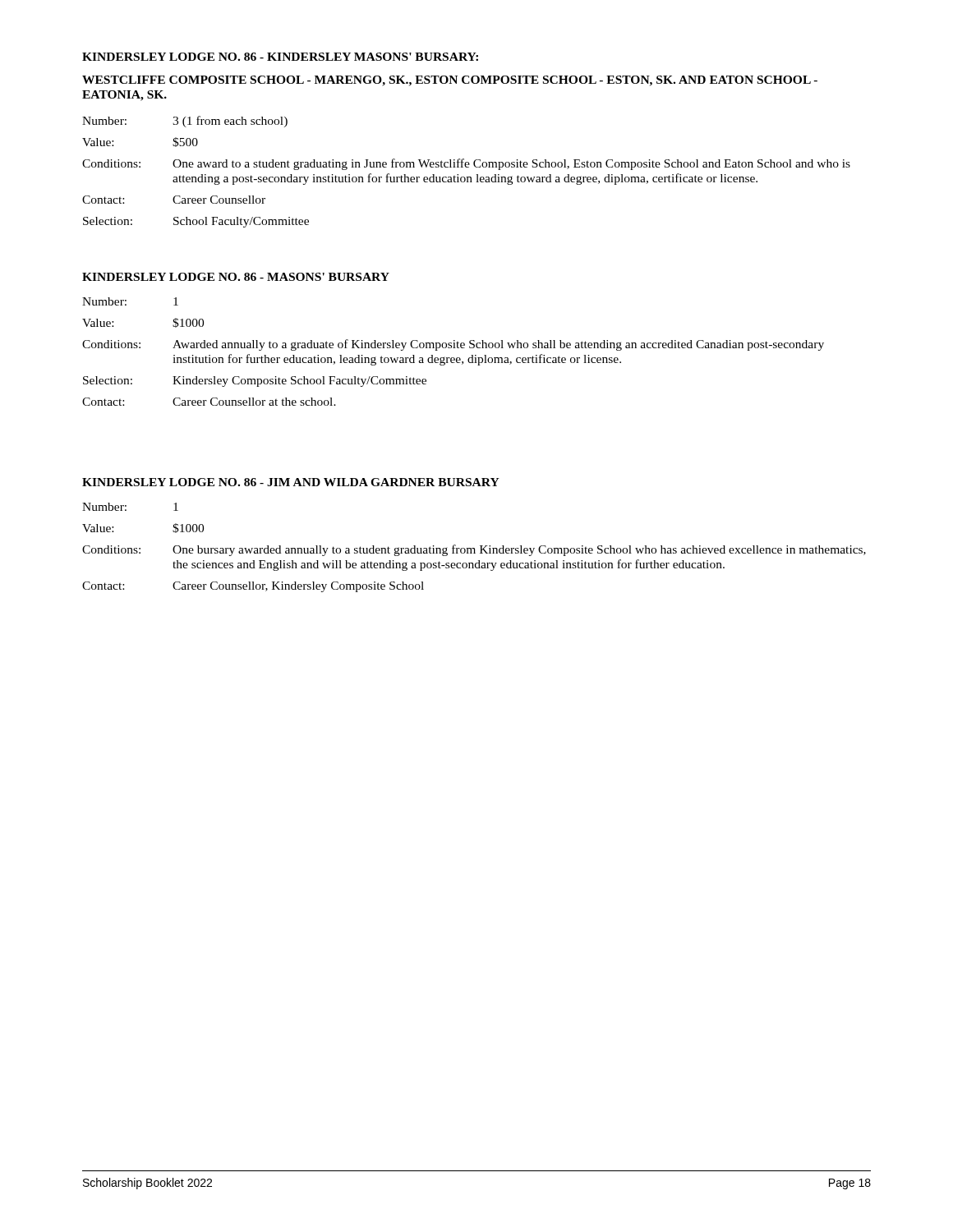Select the element starting "Selection: Kindersley Composite School Faculty/Committee"
This screenshot has height=1232, width=953.
tap(255, 382)
